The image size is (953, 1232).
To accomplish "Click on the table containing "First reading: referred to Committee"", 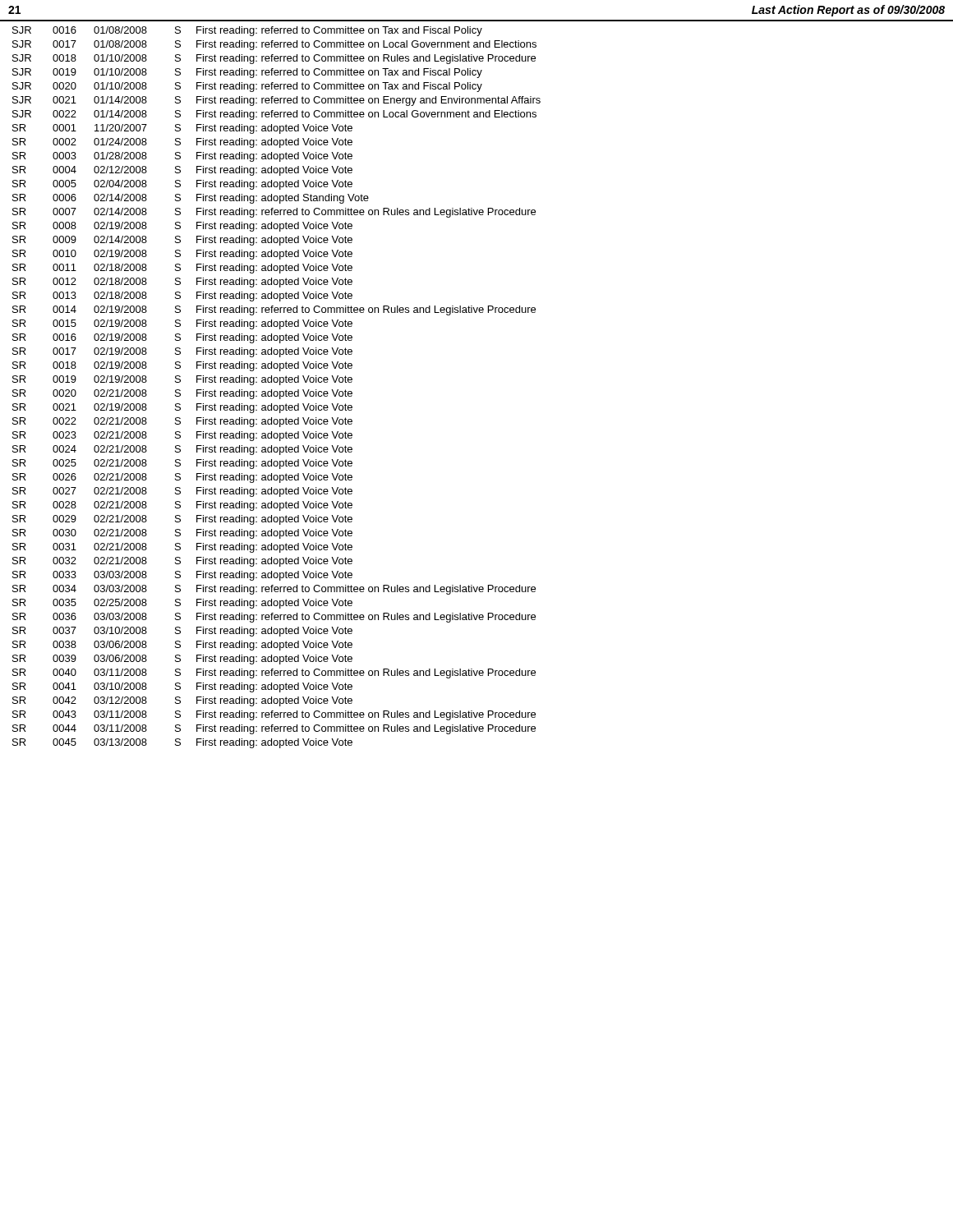I will click(x=476, y=386).
